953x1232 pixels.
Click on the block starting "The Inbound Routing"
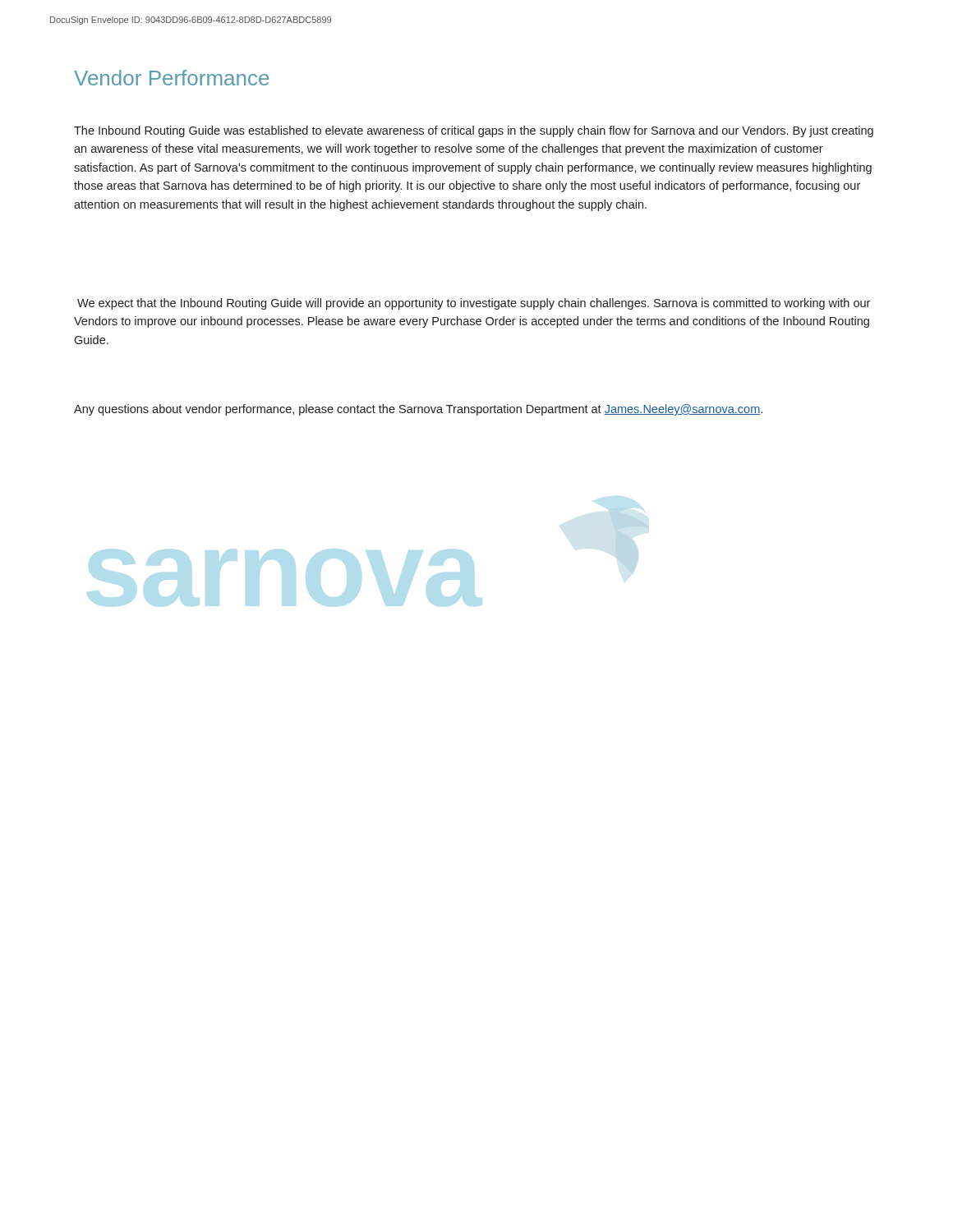pos(474,167)
